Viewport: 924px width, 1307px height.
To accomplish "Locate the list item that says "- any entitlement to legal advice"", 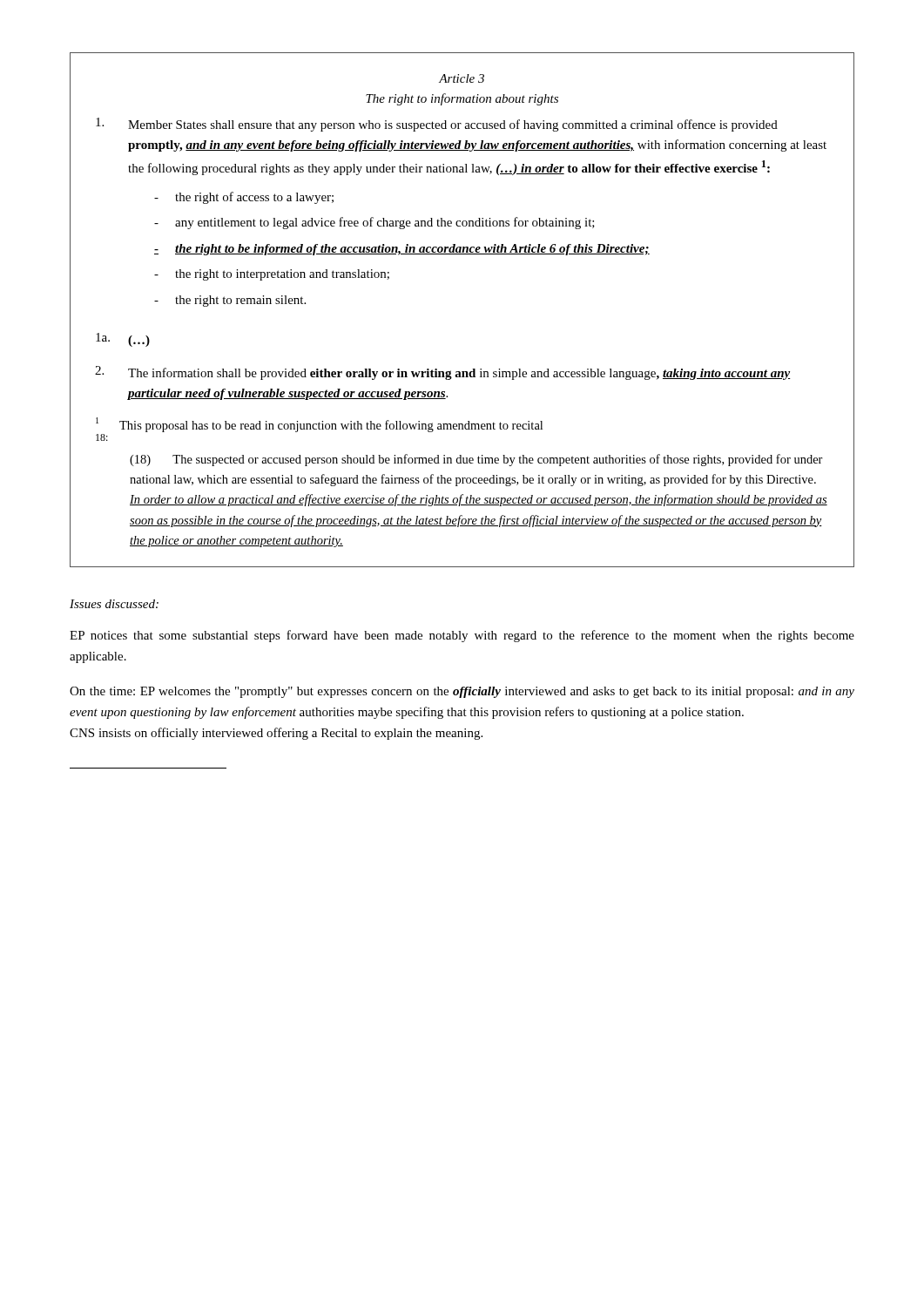I will pos(375,223).
